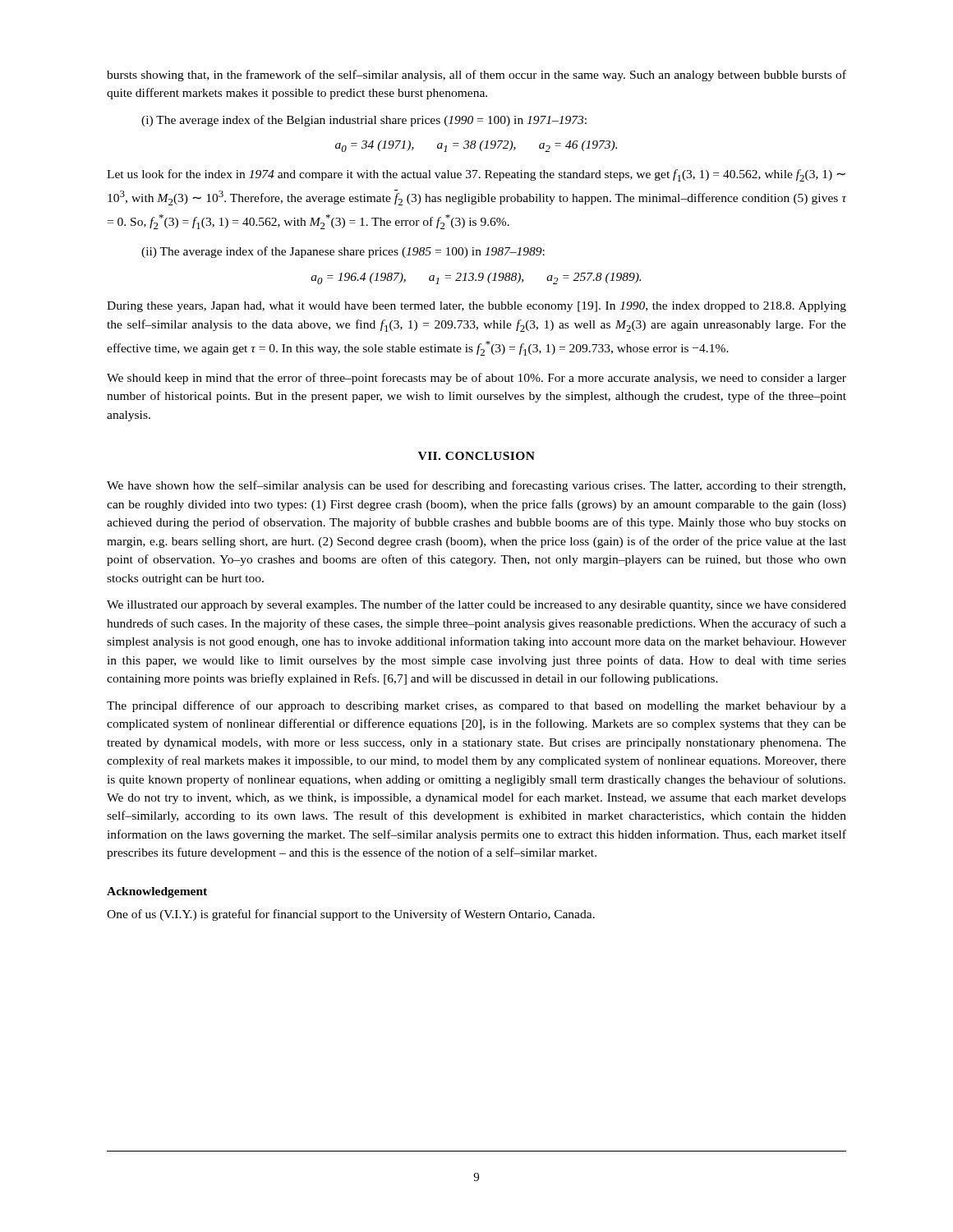Screen dimensions: 1232x953
Task: Locate the block of text that opens with "One of us (V.I.Y.) is grateful"
Action: click(476, 915)
